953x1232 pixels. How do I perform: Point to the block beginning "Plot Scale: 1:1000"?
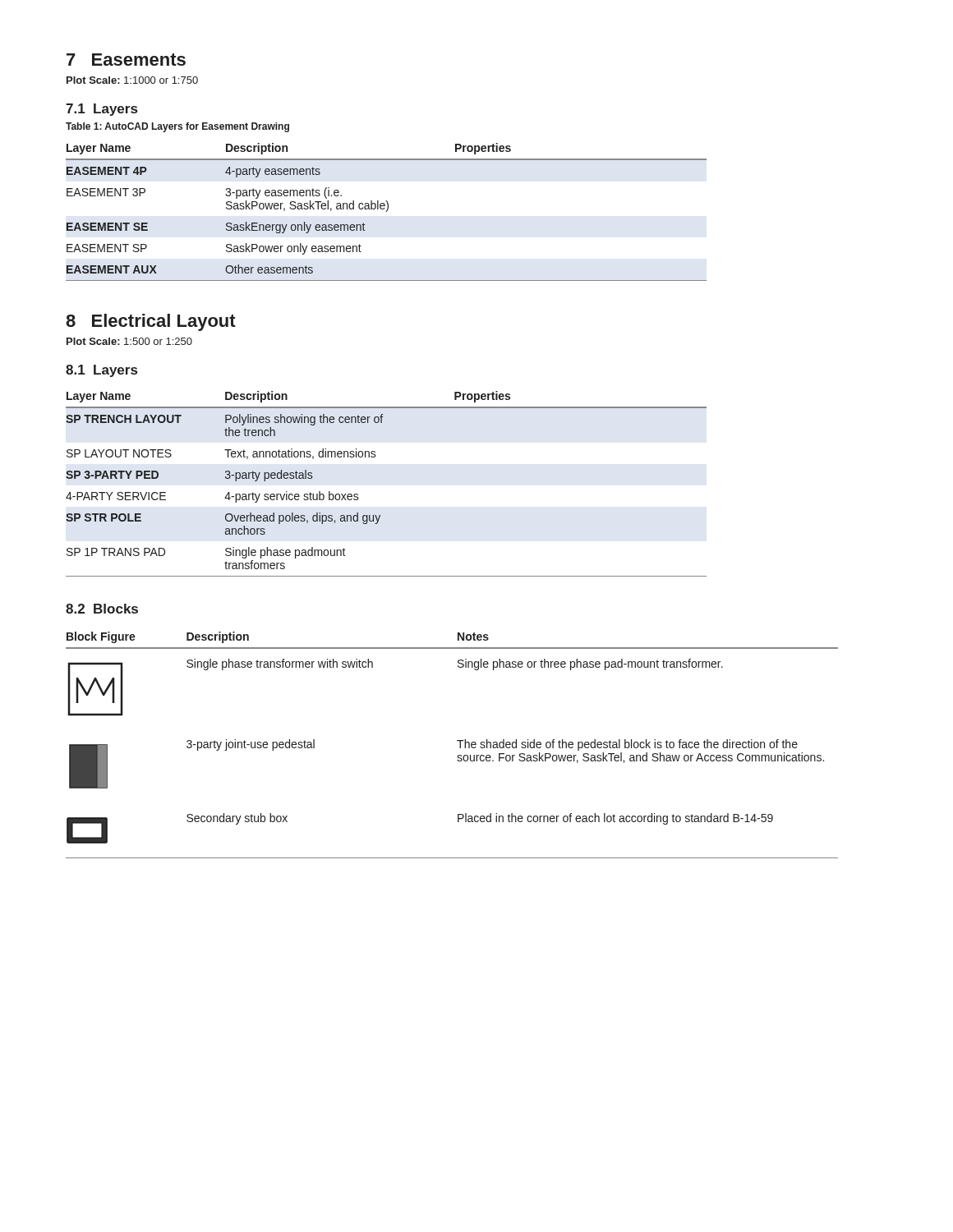click(132, 80)
